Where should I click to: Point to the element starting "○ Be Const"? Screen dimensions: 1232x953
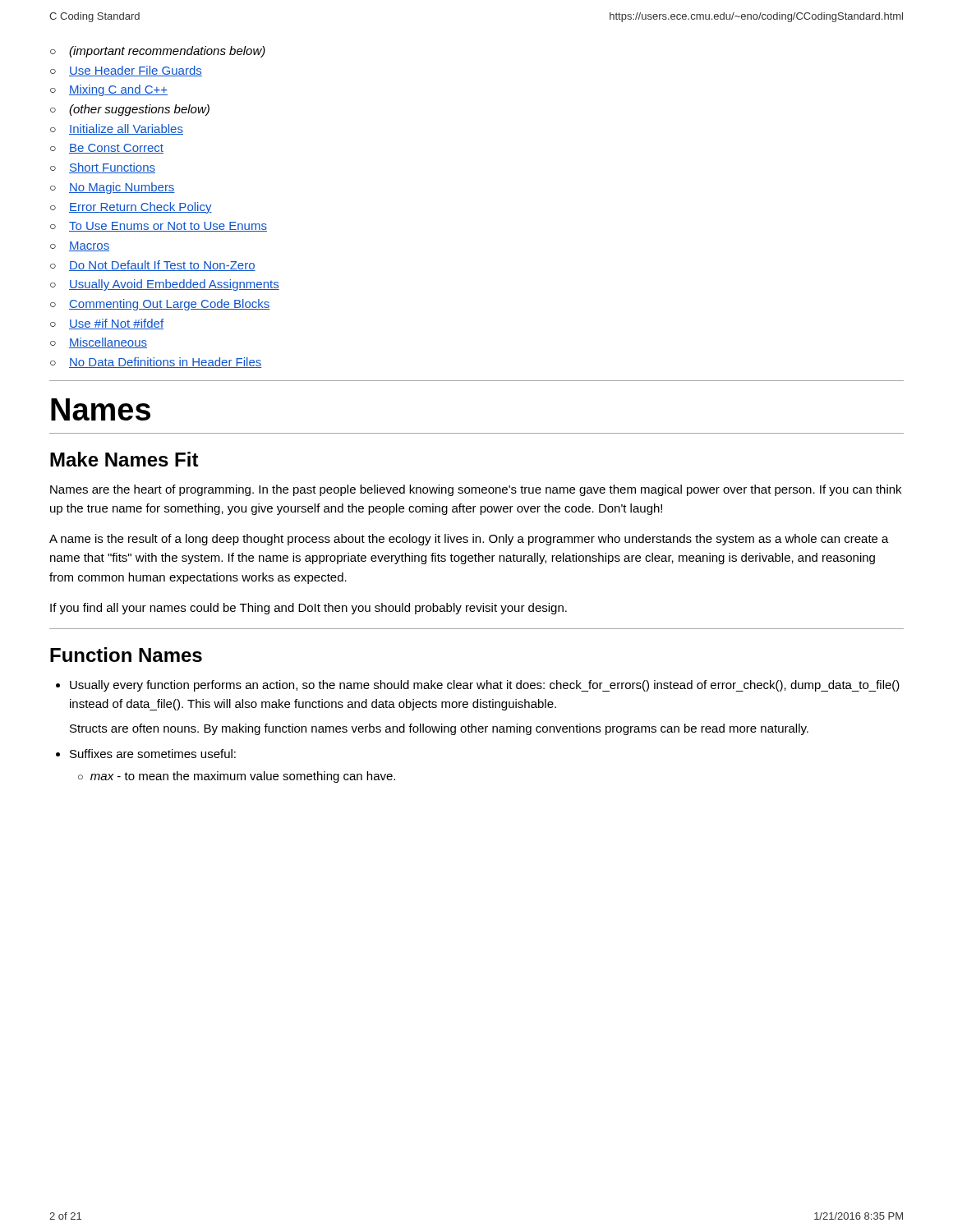pos(106,148)
